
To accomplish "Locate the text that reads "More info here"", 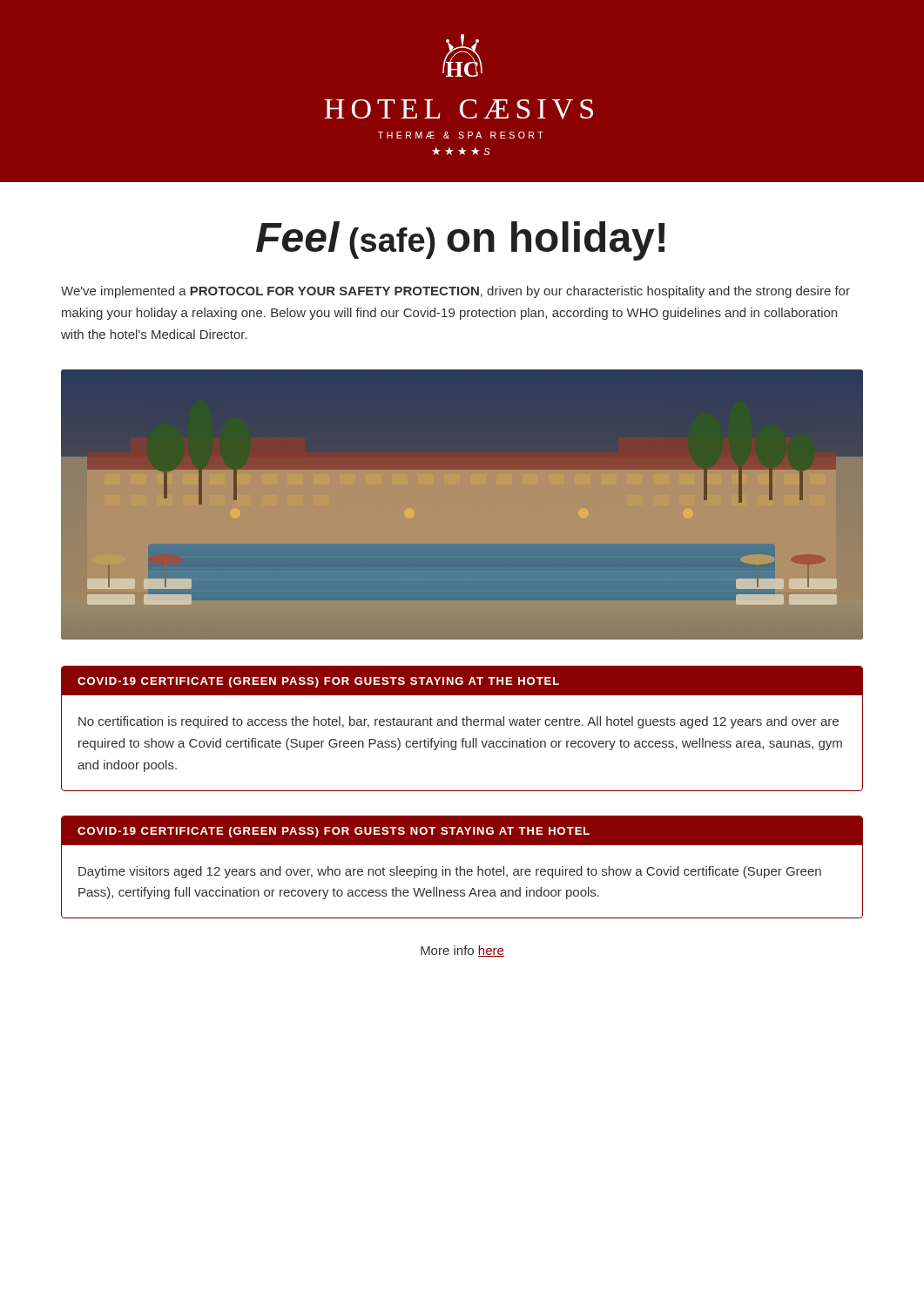I will coord(462,950).
